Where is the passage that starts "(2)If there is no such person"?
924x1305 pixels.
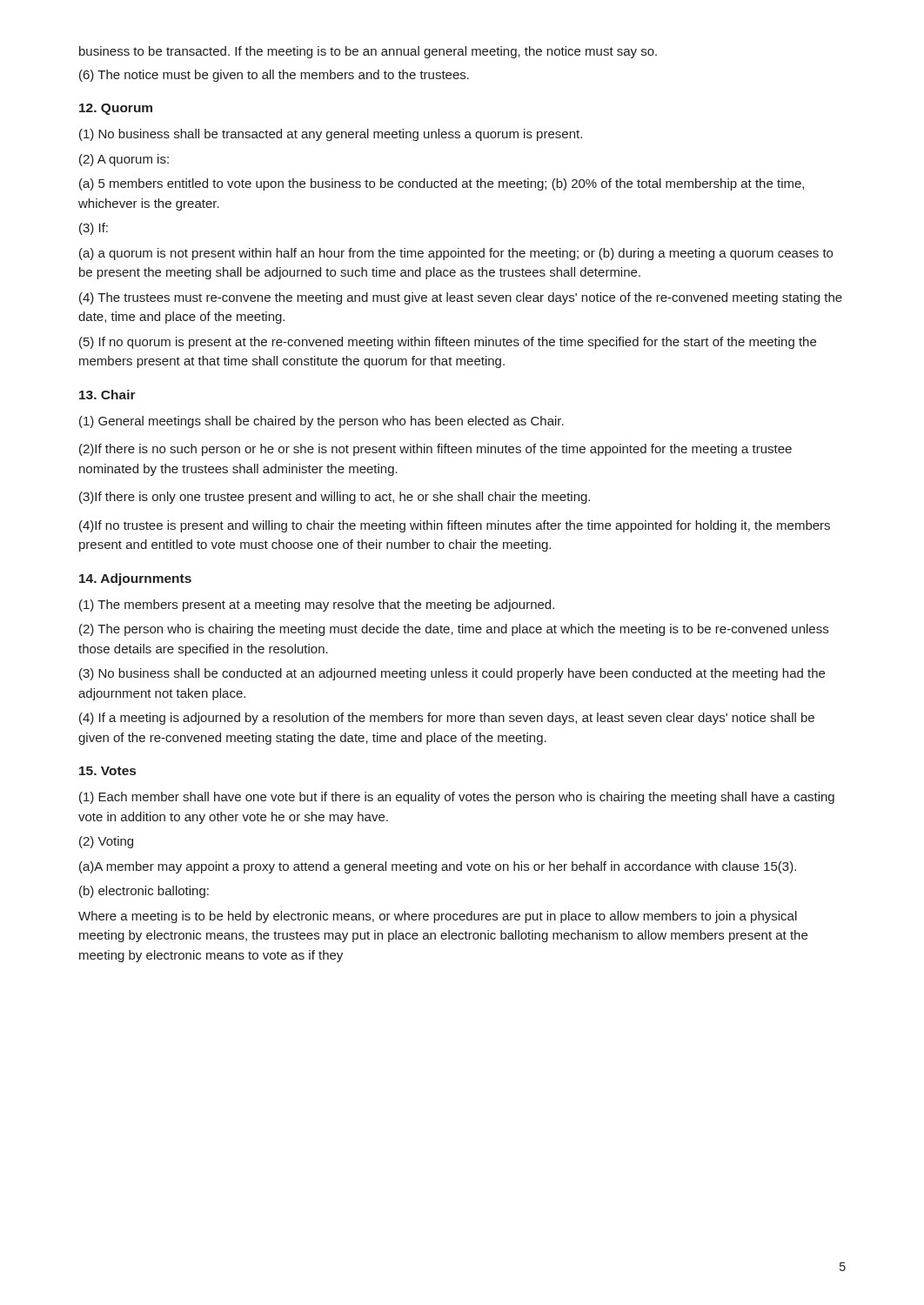[435, 458]
